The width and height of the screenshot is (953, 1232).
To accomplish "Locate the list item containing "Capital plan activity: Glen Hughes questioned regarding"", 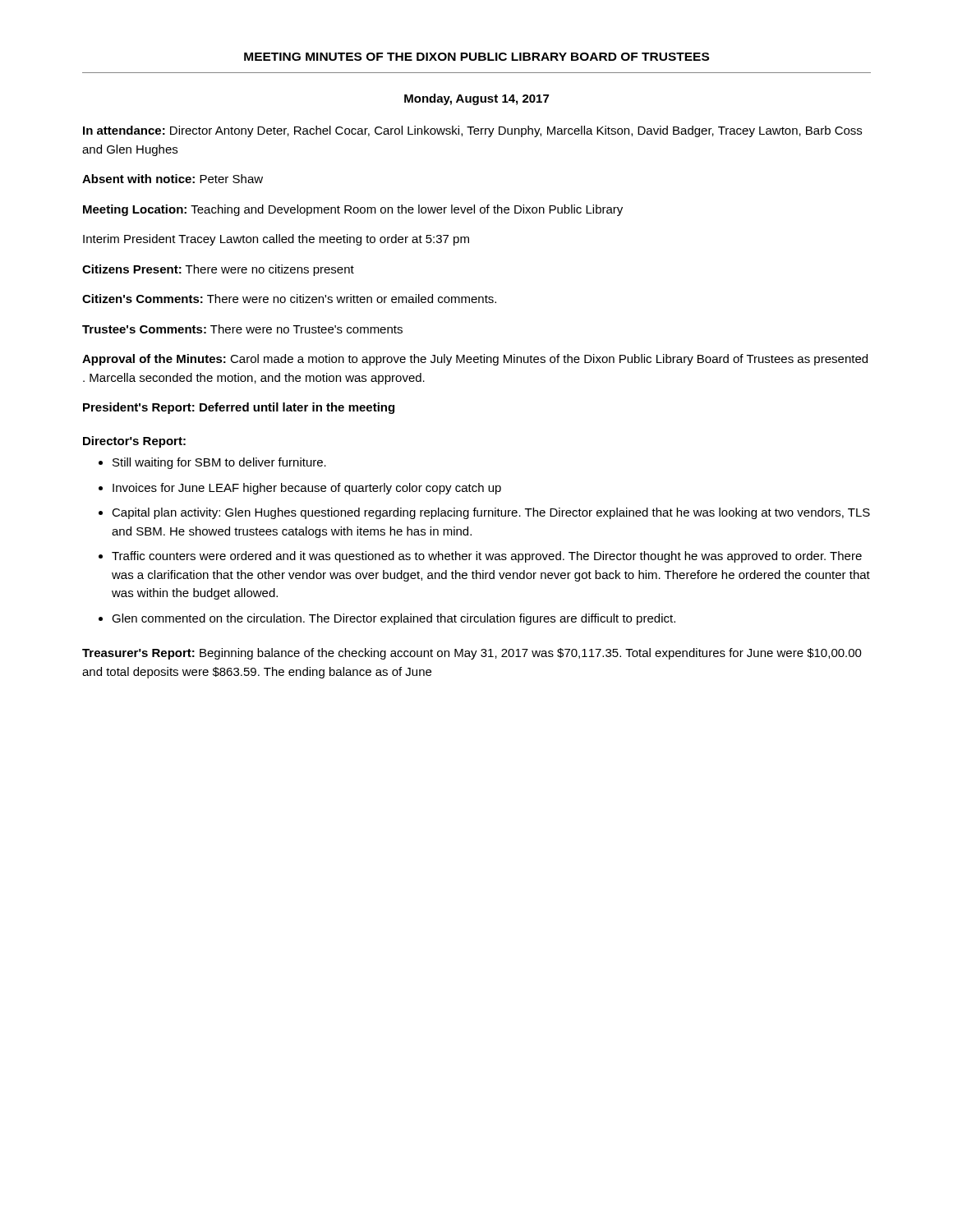I will (491, 521).
